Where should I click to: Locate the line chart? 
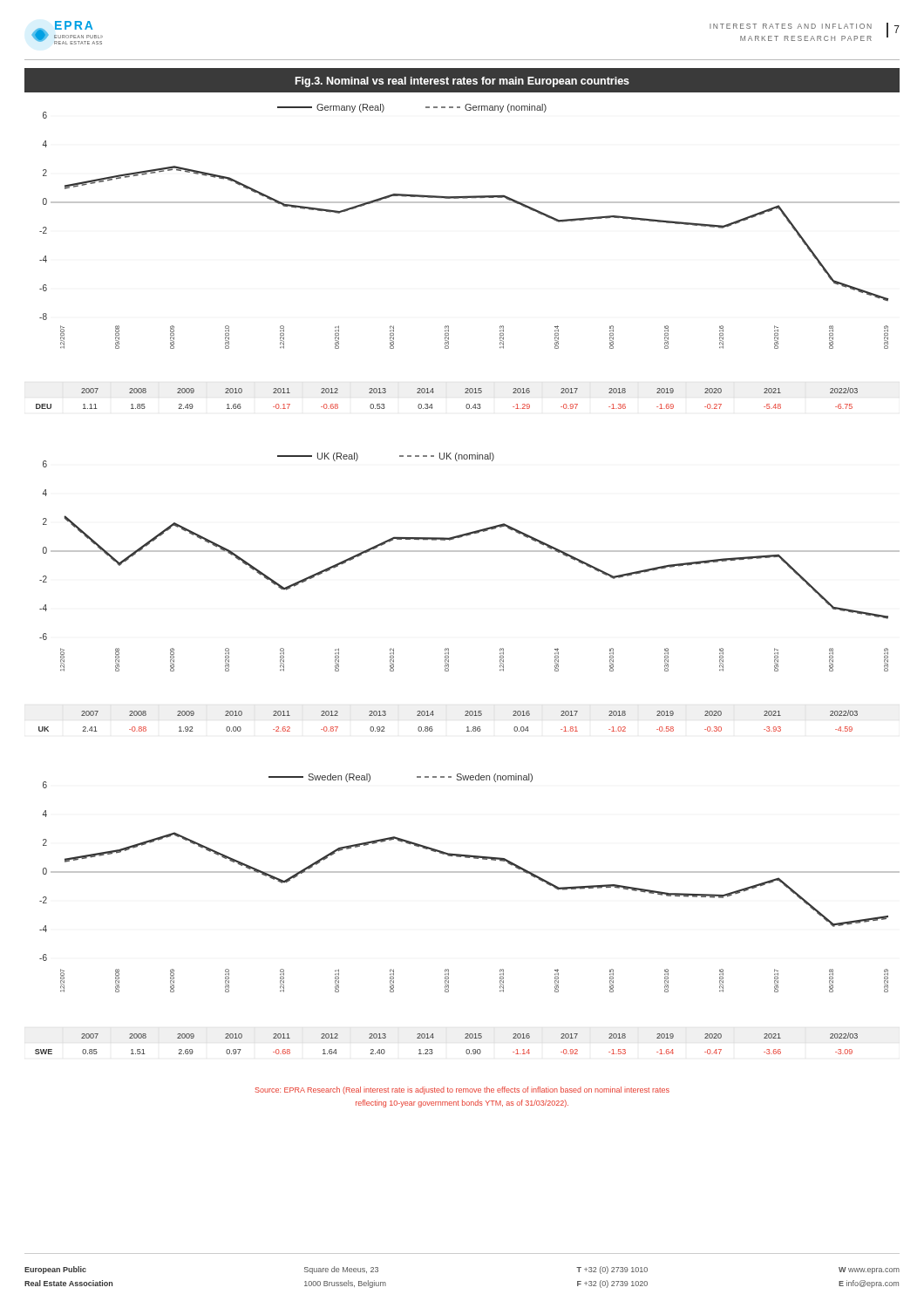[x=462, y=653]
